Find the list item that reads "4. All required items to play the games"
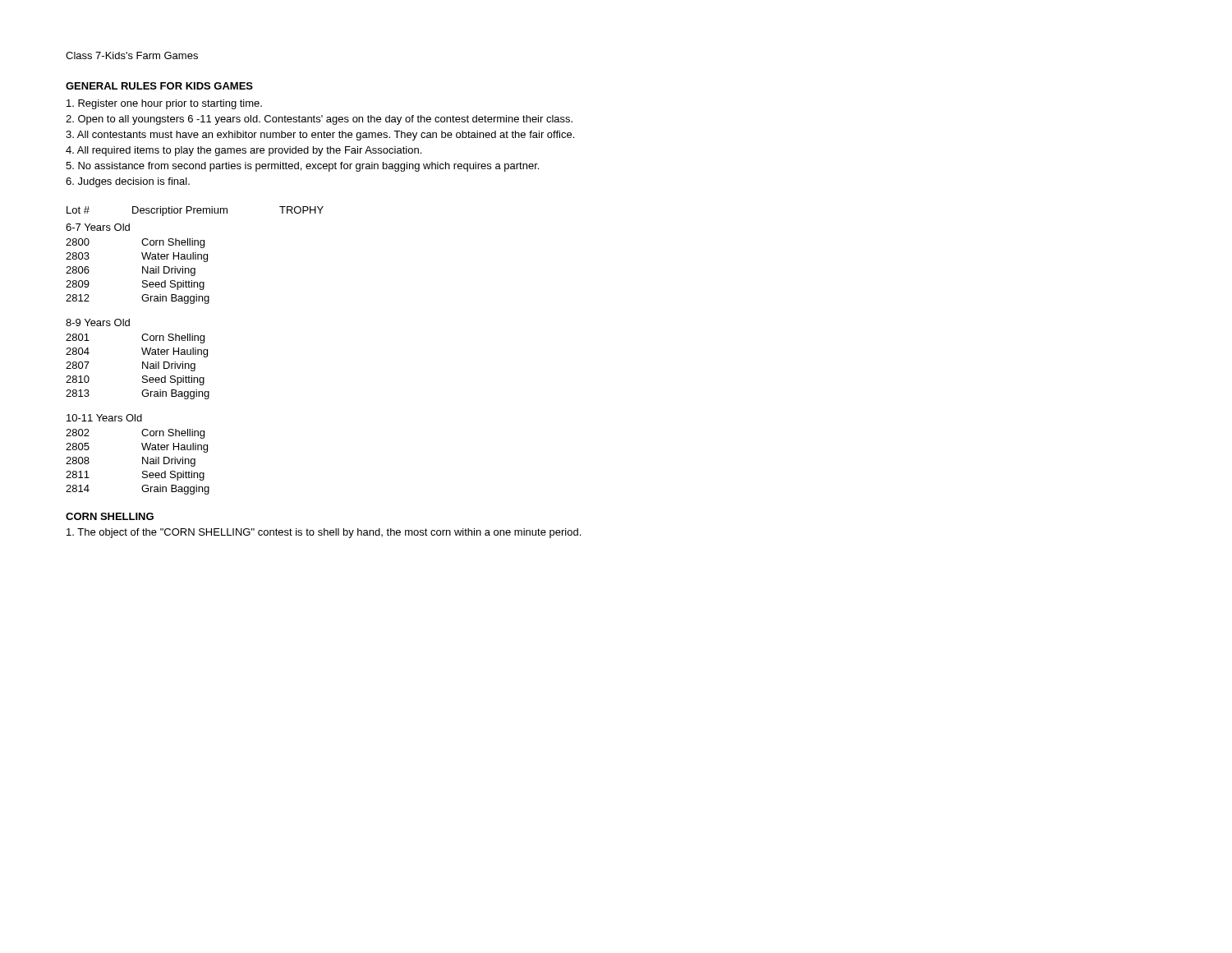Viewport: 1232px width, 953px height. [244, 150]
